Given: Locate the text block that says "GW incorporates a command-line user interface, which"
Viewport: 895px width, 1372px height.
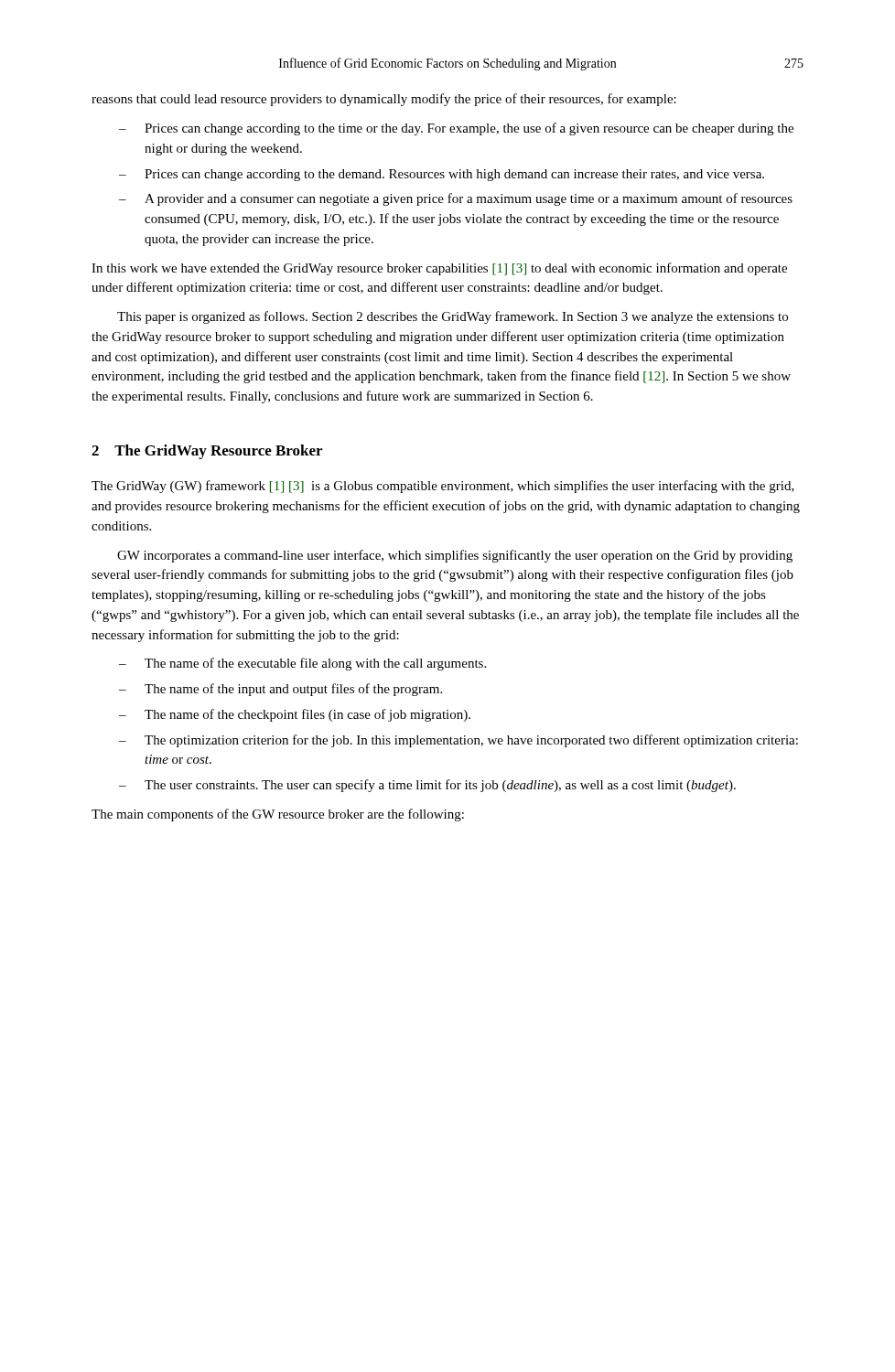Looking at the screenshot, I should [448, 596].
